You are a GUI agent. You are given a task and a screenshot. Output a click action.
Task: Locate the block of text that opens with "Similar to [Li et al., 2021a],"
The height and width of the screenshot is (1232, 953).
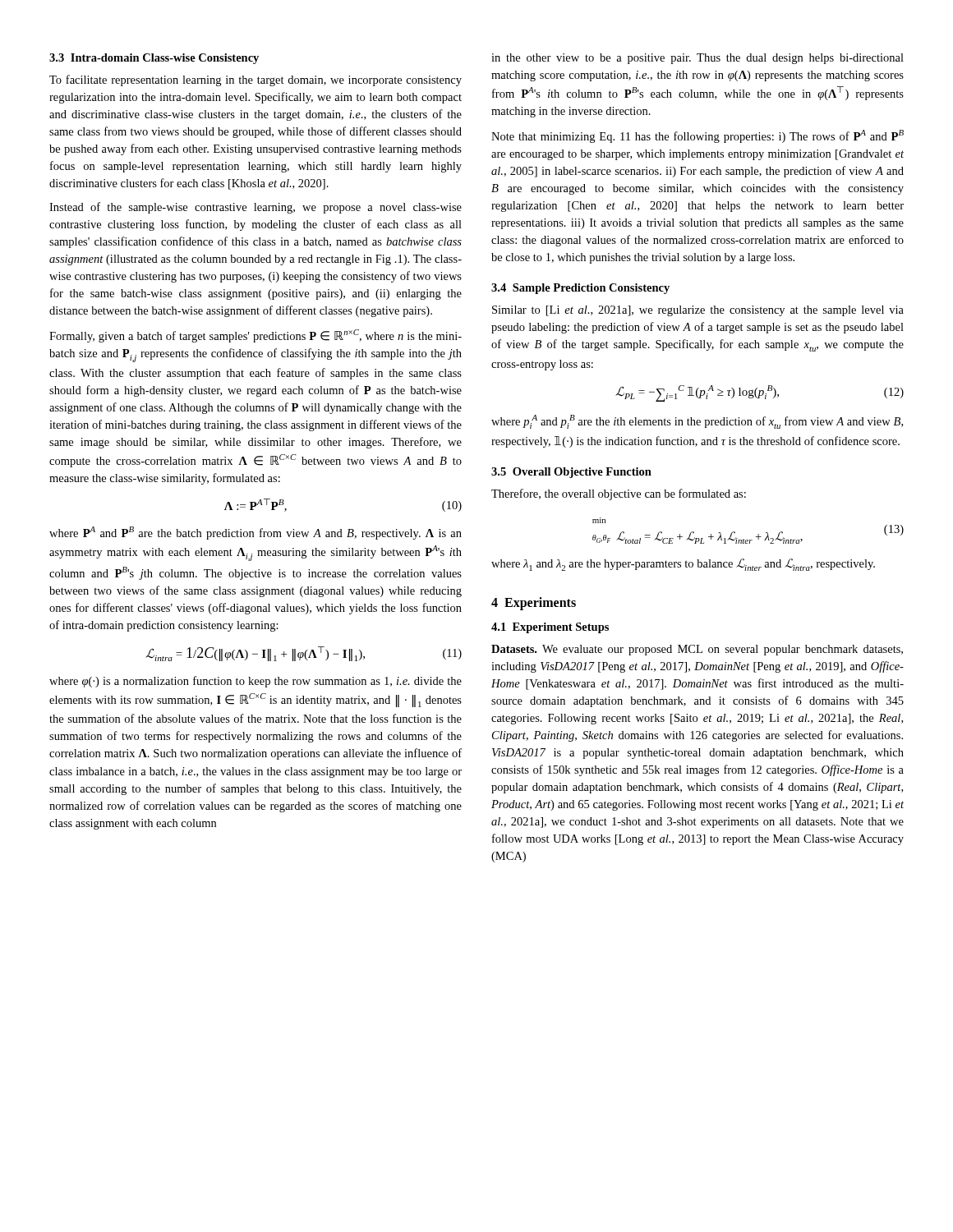pos(698,337)
